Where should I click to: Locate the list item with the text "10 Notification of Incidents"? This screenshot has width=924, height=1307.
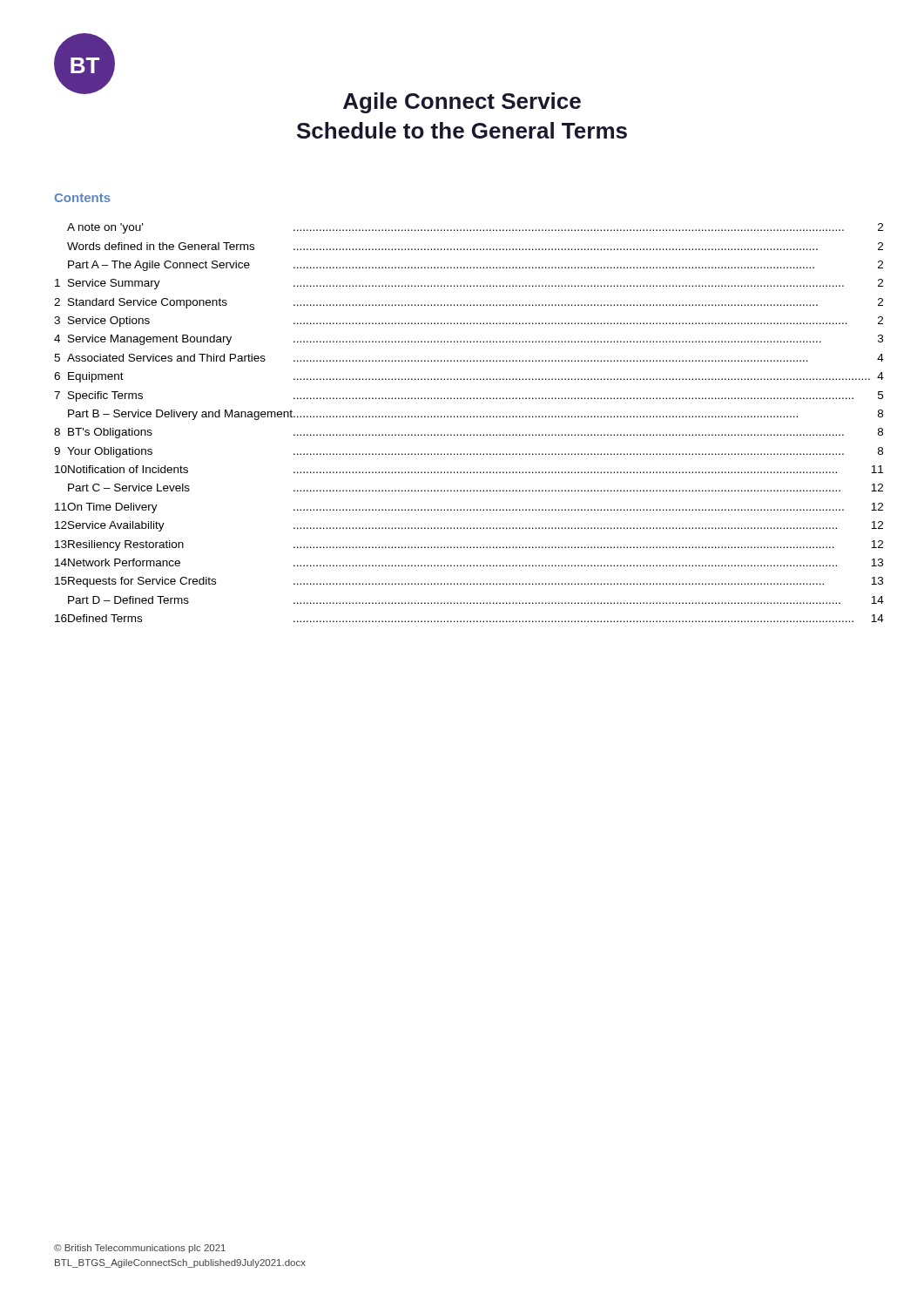(469, 469)
